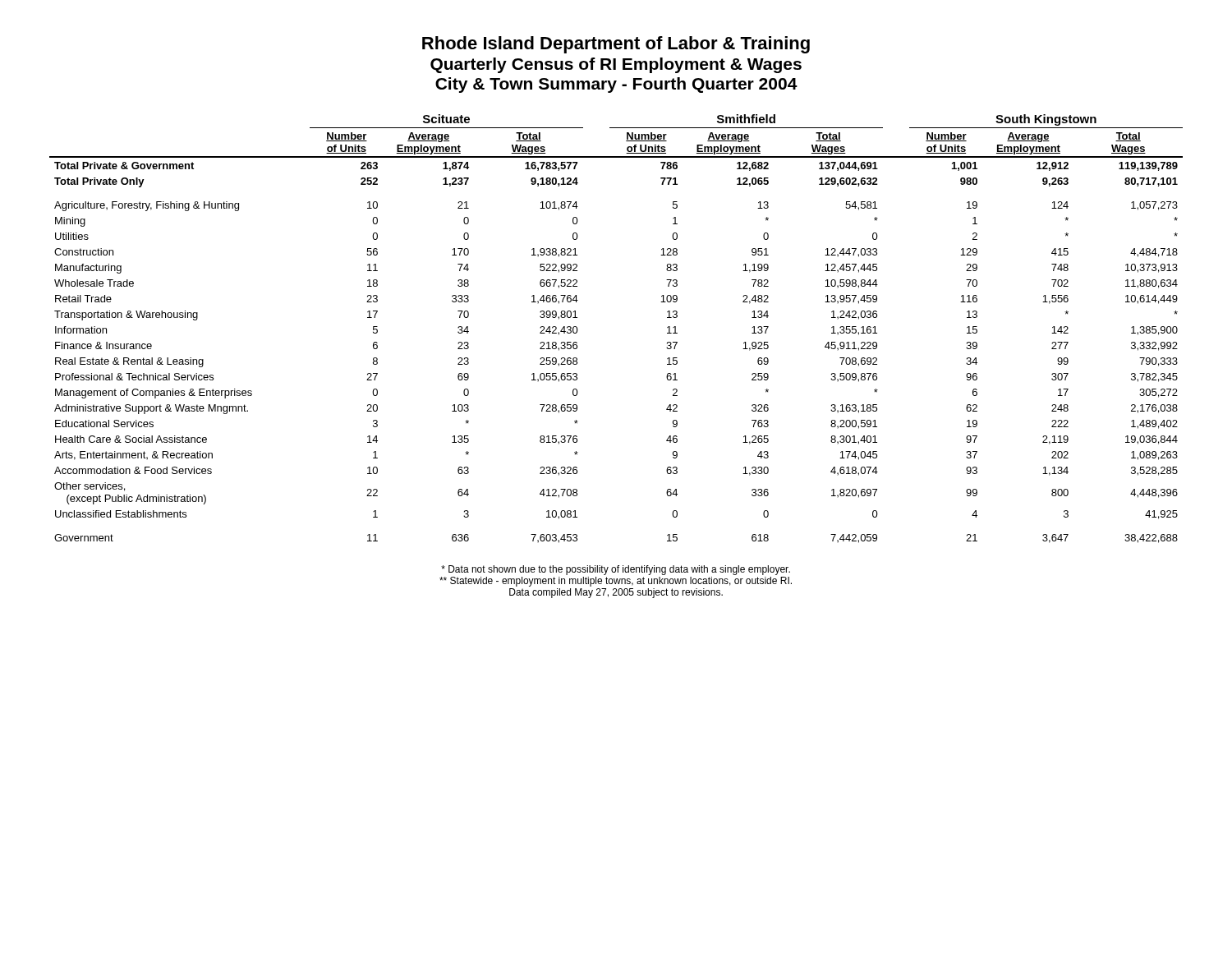Click on the text block starting "Data not shown due"

(x=616, y=581)
